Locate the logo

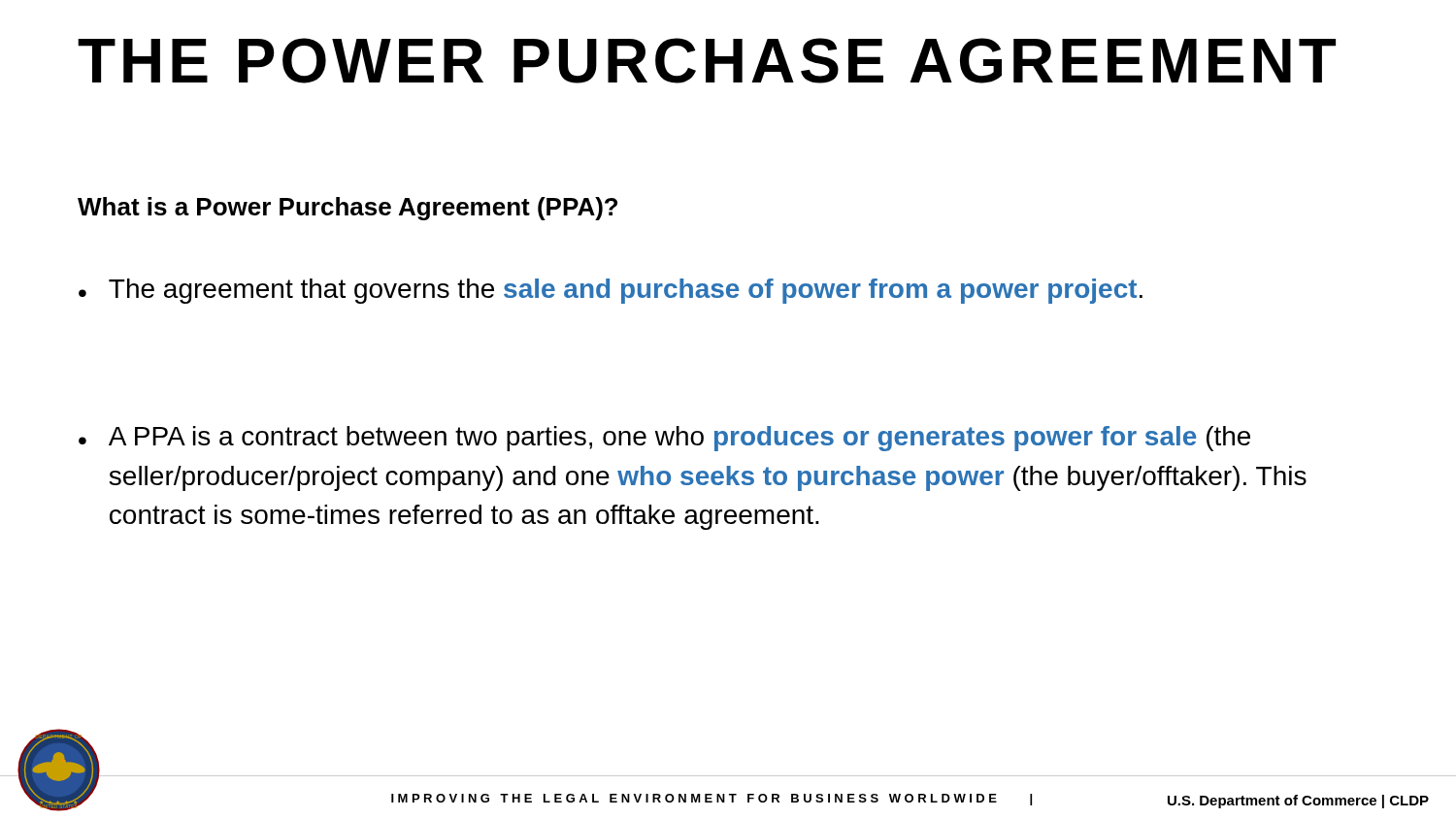(59, 770)
